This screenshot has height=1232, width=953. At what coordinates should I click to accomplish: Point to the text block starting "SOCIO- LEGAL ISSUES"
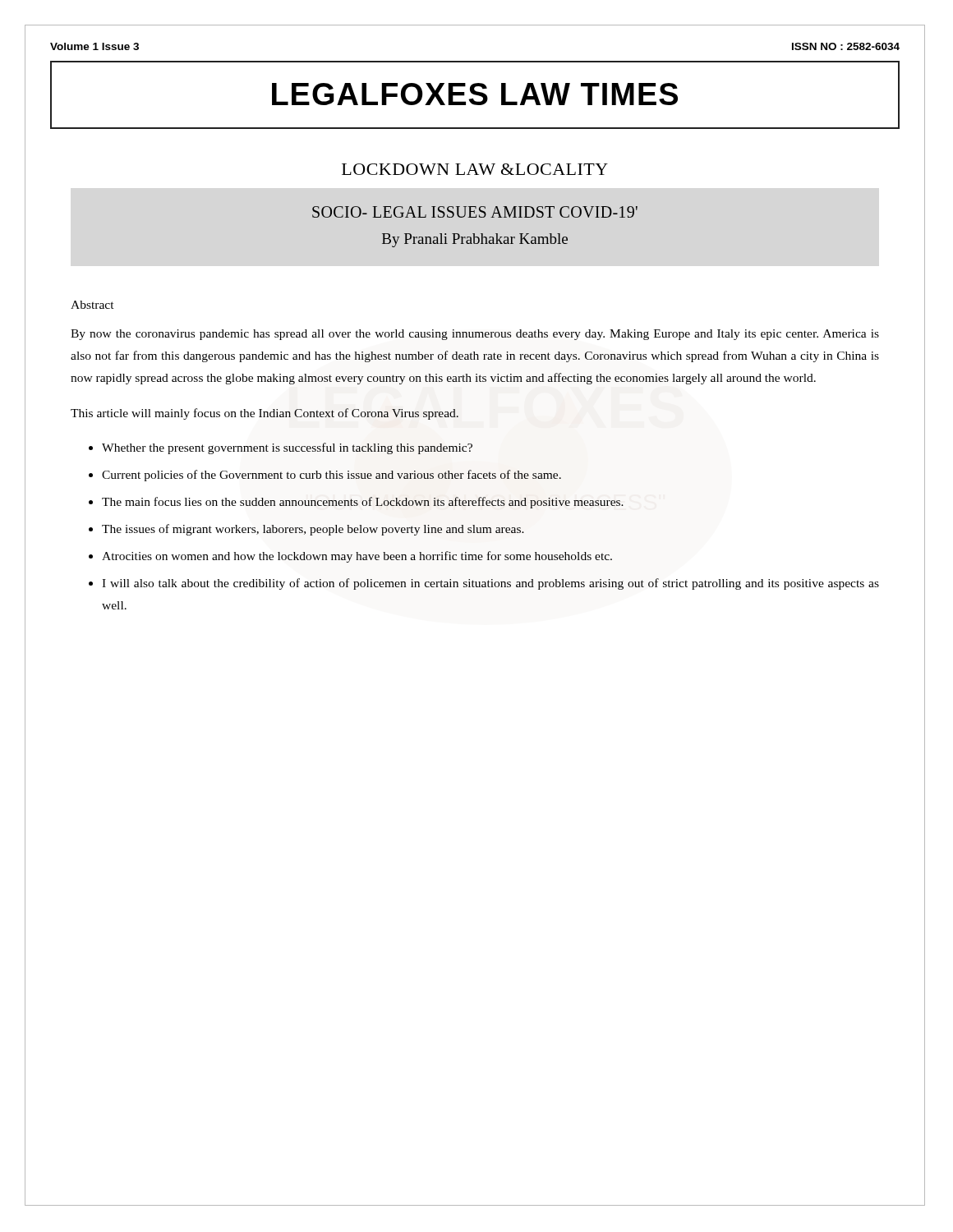[x=475, y=212]
